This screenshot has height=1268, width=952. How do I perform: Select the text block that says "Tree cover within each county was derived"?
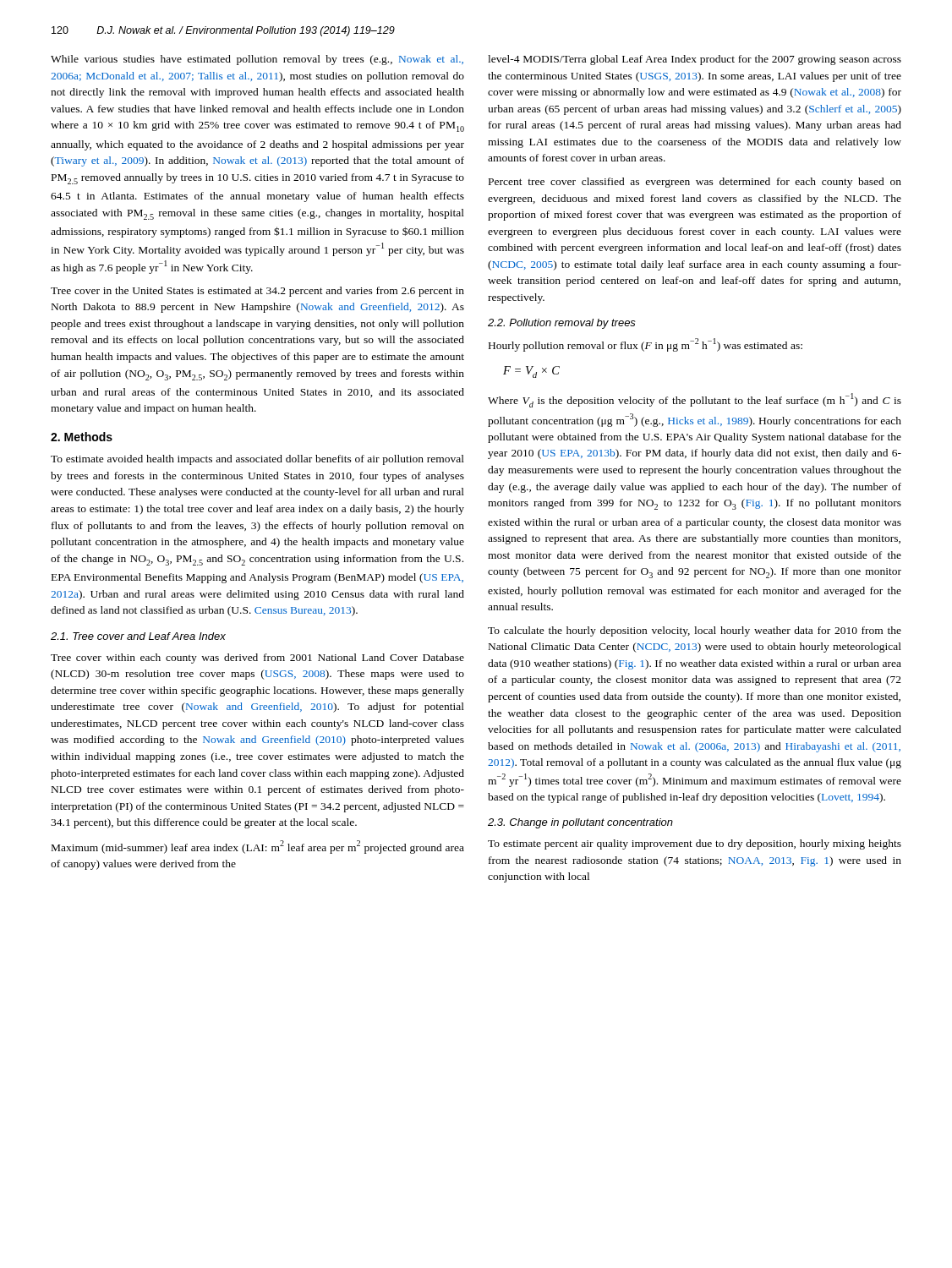(257, 740)
